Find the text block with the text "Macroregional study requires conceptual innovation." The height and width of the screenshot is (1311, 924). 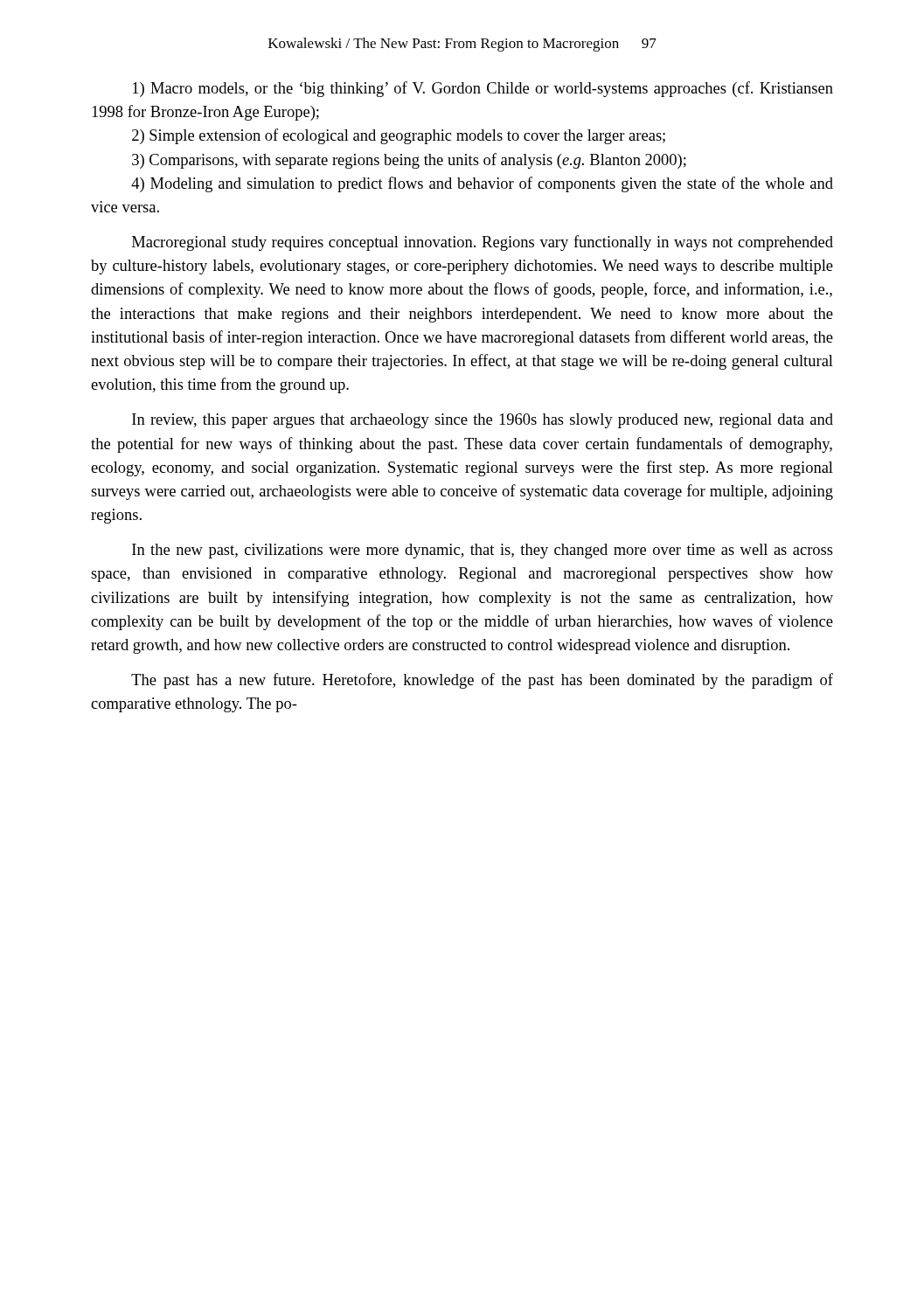[x=462, y=314]
